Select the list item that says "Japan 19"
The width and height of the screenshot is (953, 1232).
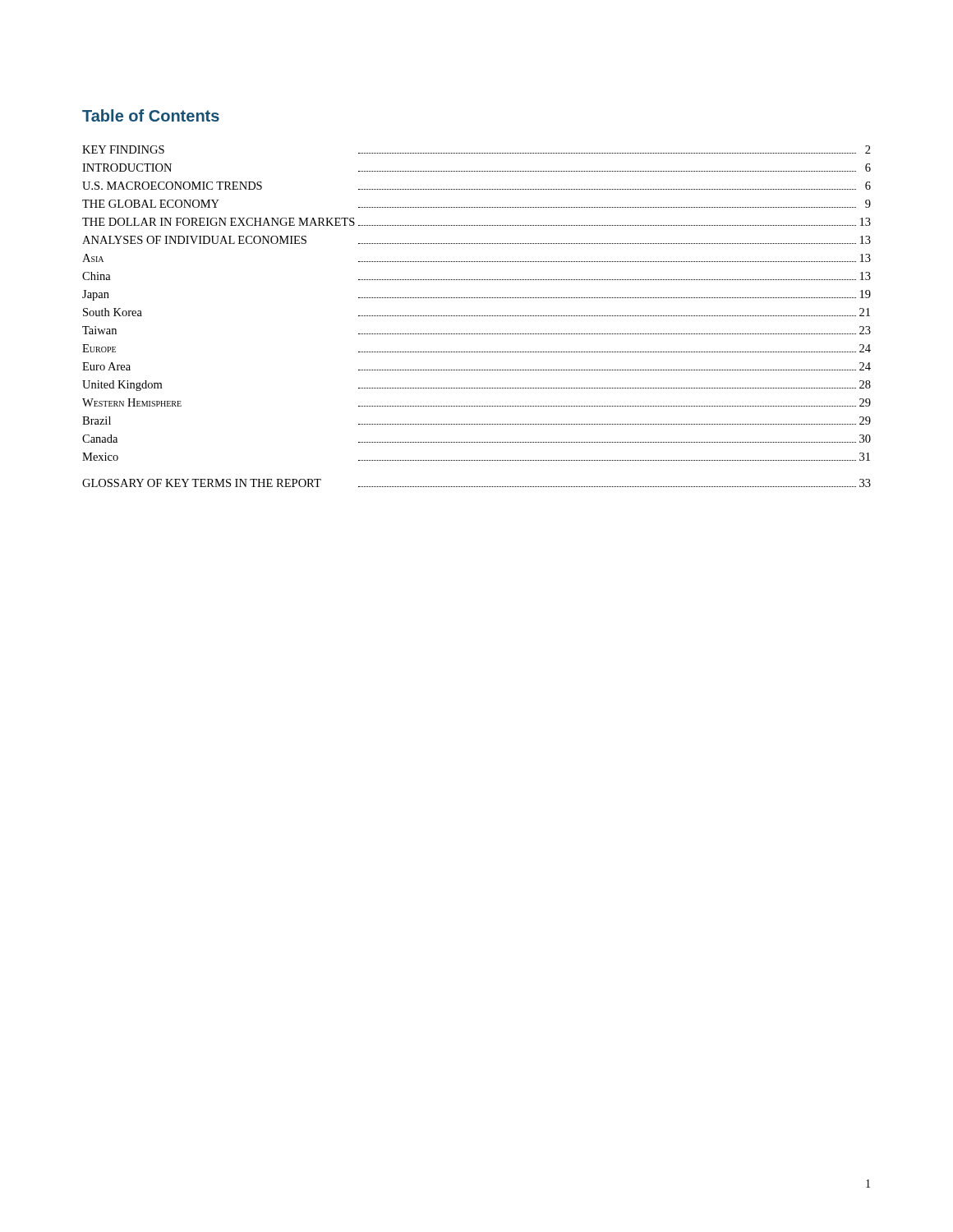[476, 294]
